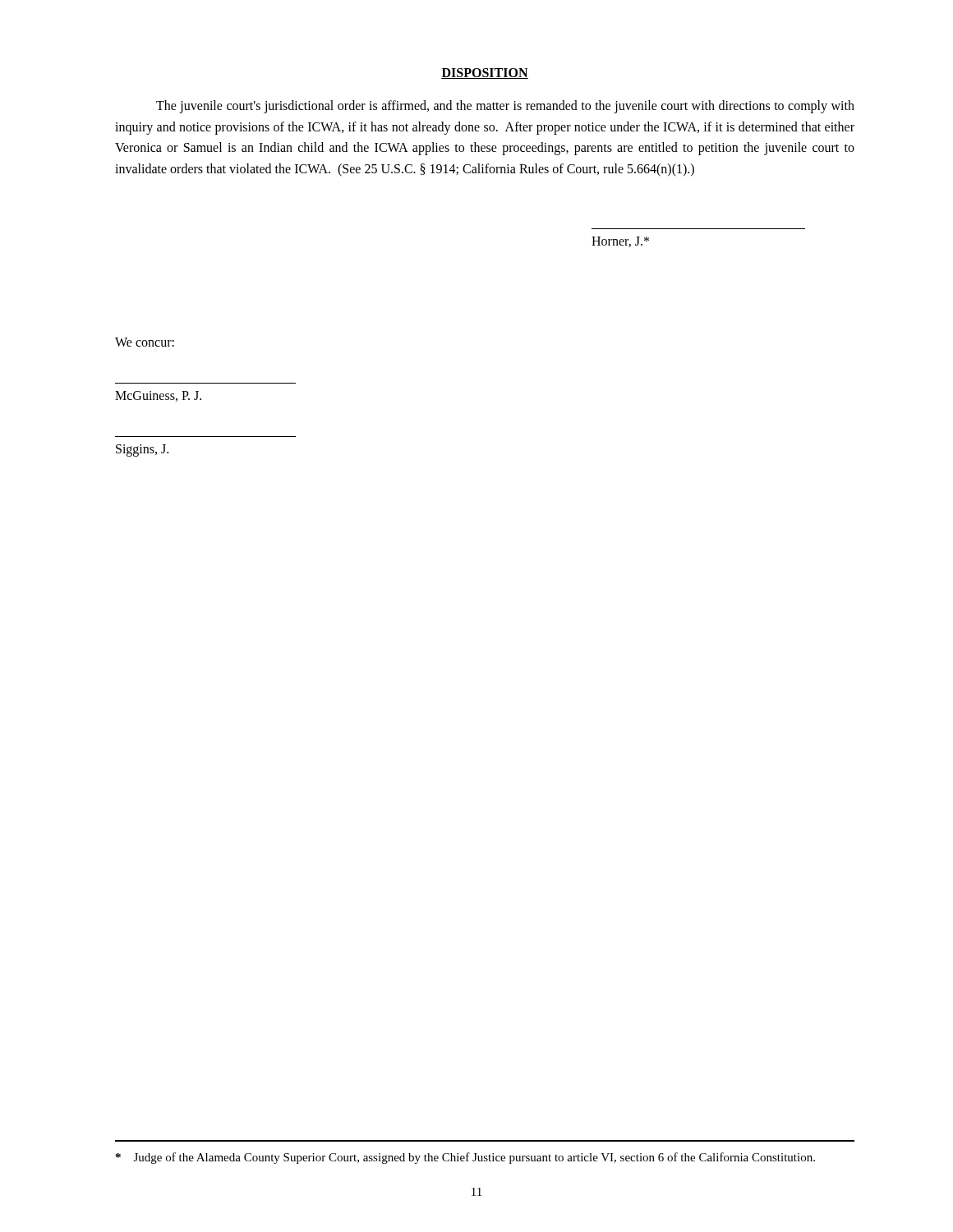Click where it says "We concur:"
This screenshot has width=953, height=1232.
pos(145,342)
